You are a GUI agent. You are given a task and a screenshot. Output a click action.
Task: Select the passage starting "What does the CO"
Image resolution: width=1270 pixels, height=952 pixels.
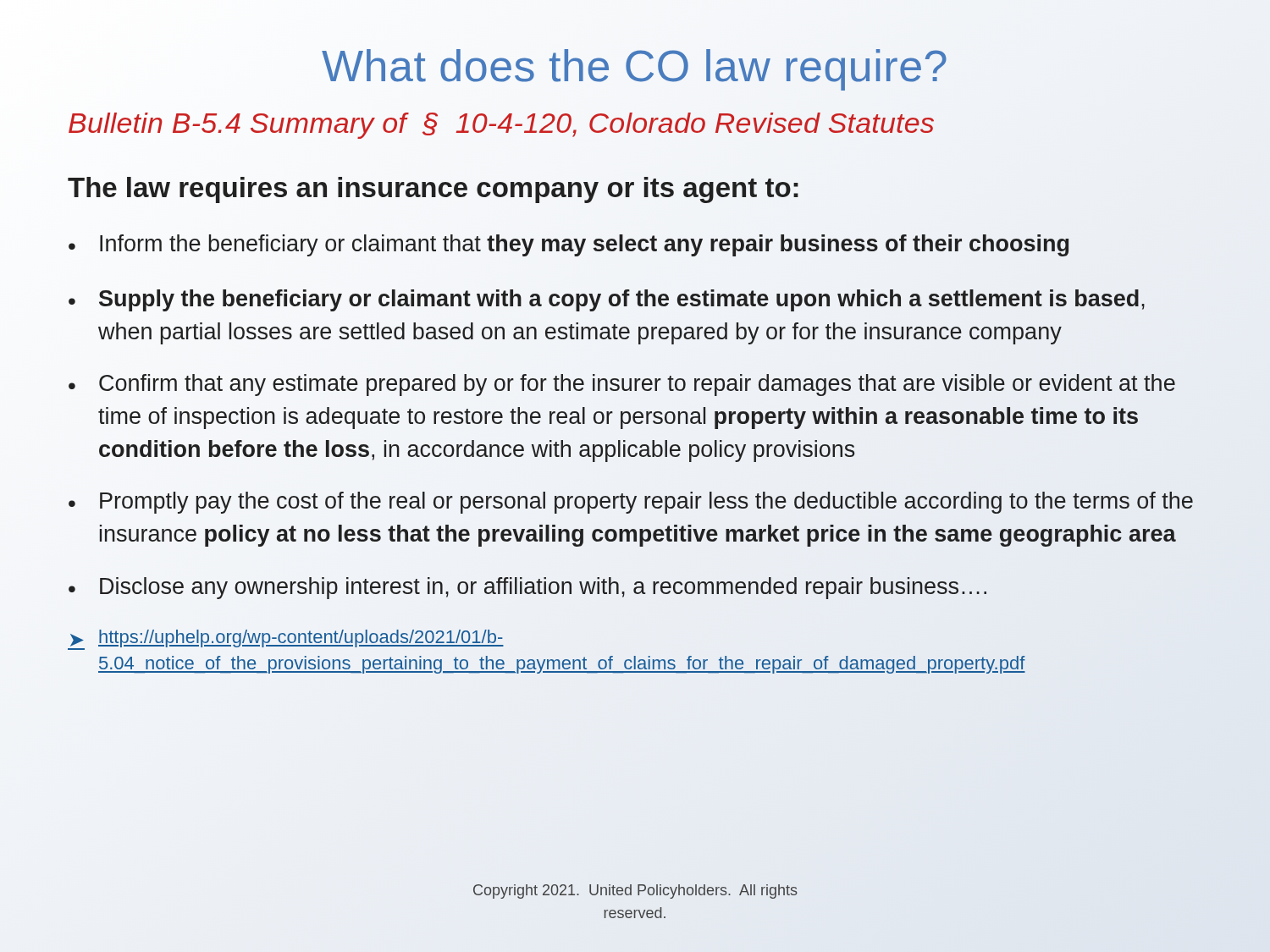(x=635, y=66)
